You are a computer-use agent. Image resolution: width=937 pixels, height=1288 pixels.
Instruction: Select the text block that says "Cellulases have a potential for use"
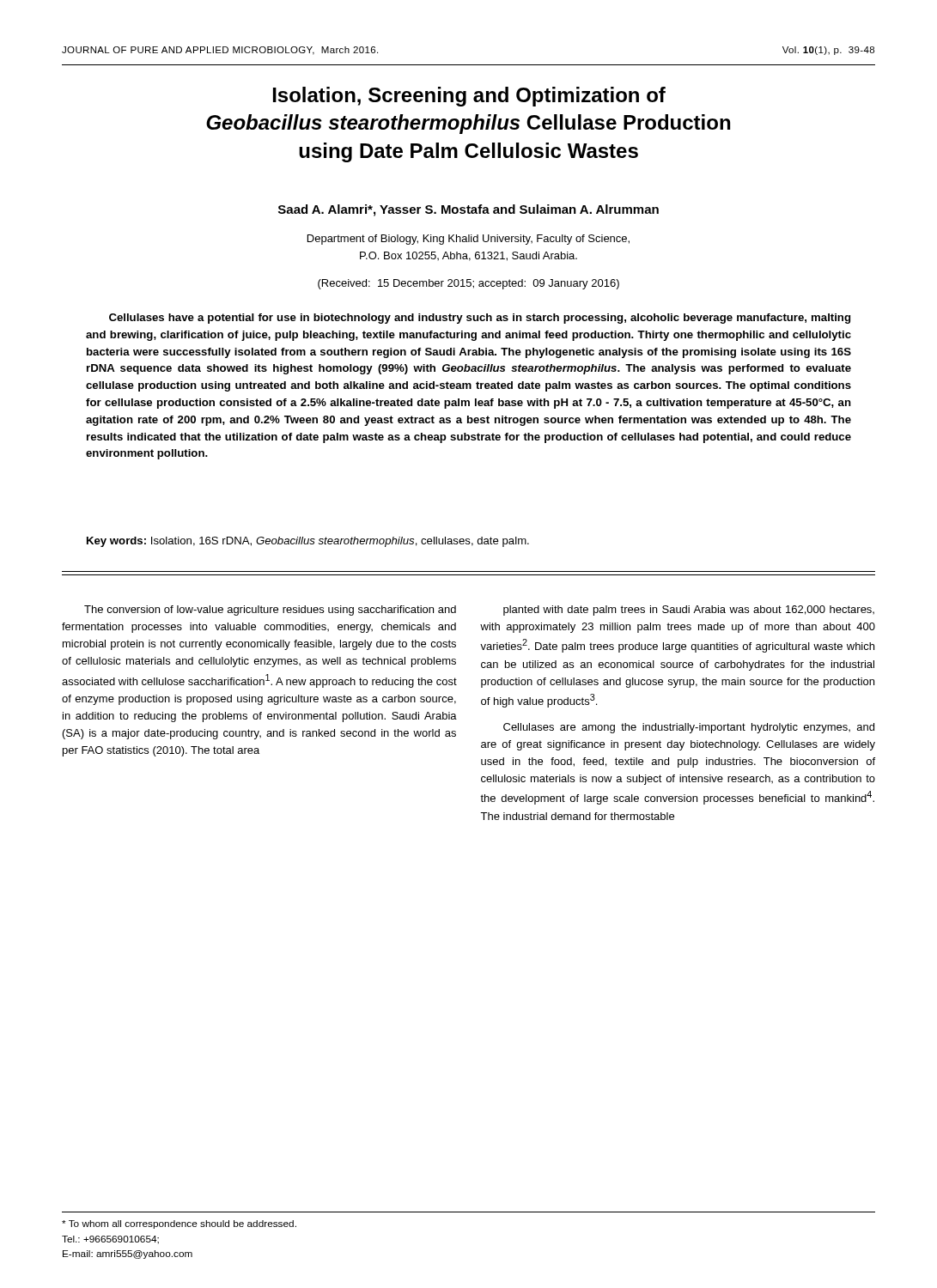point(468,386)
